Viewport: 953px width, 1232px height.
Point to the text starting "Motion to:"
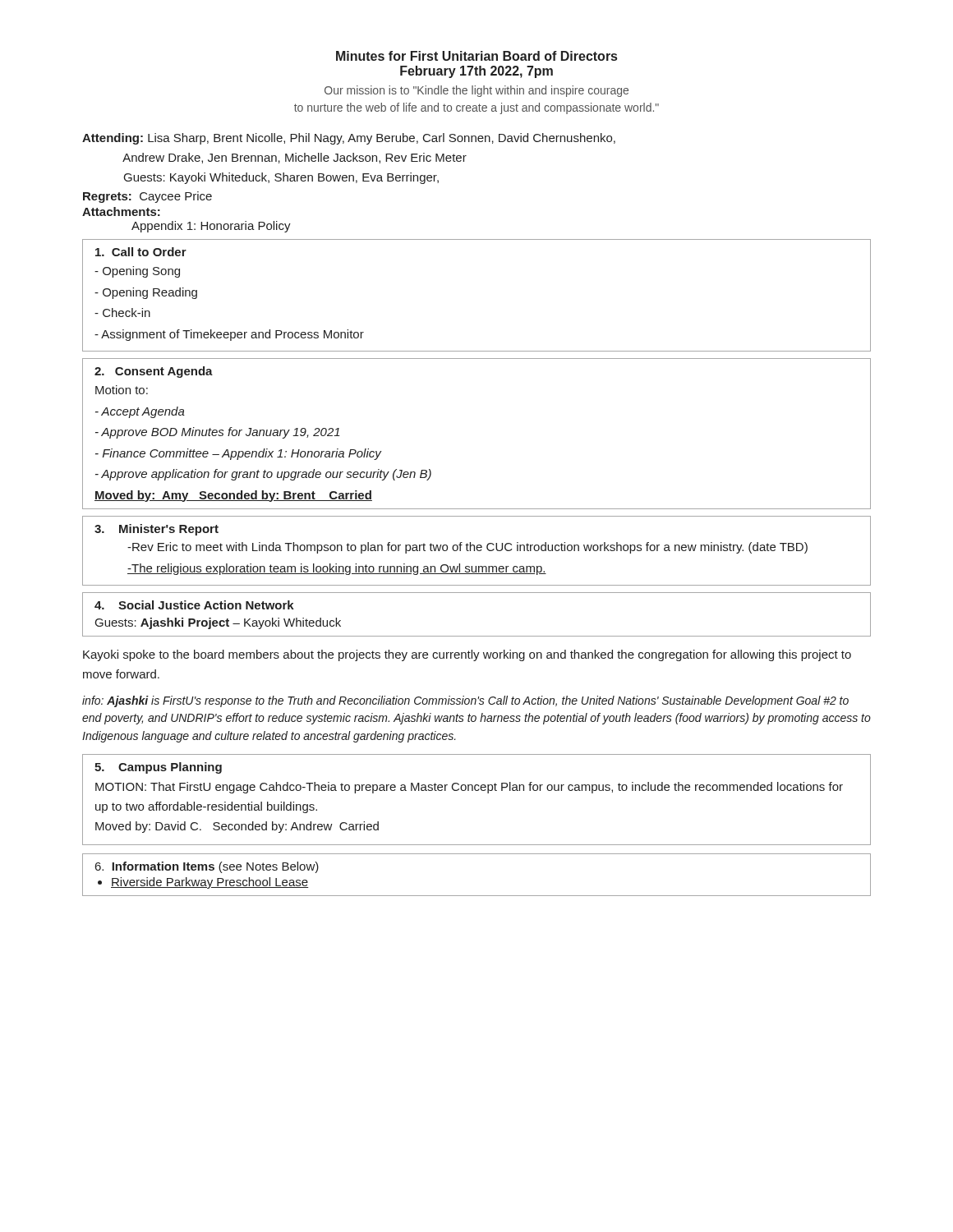(122, 390)
